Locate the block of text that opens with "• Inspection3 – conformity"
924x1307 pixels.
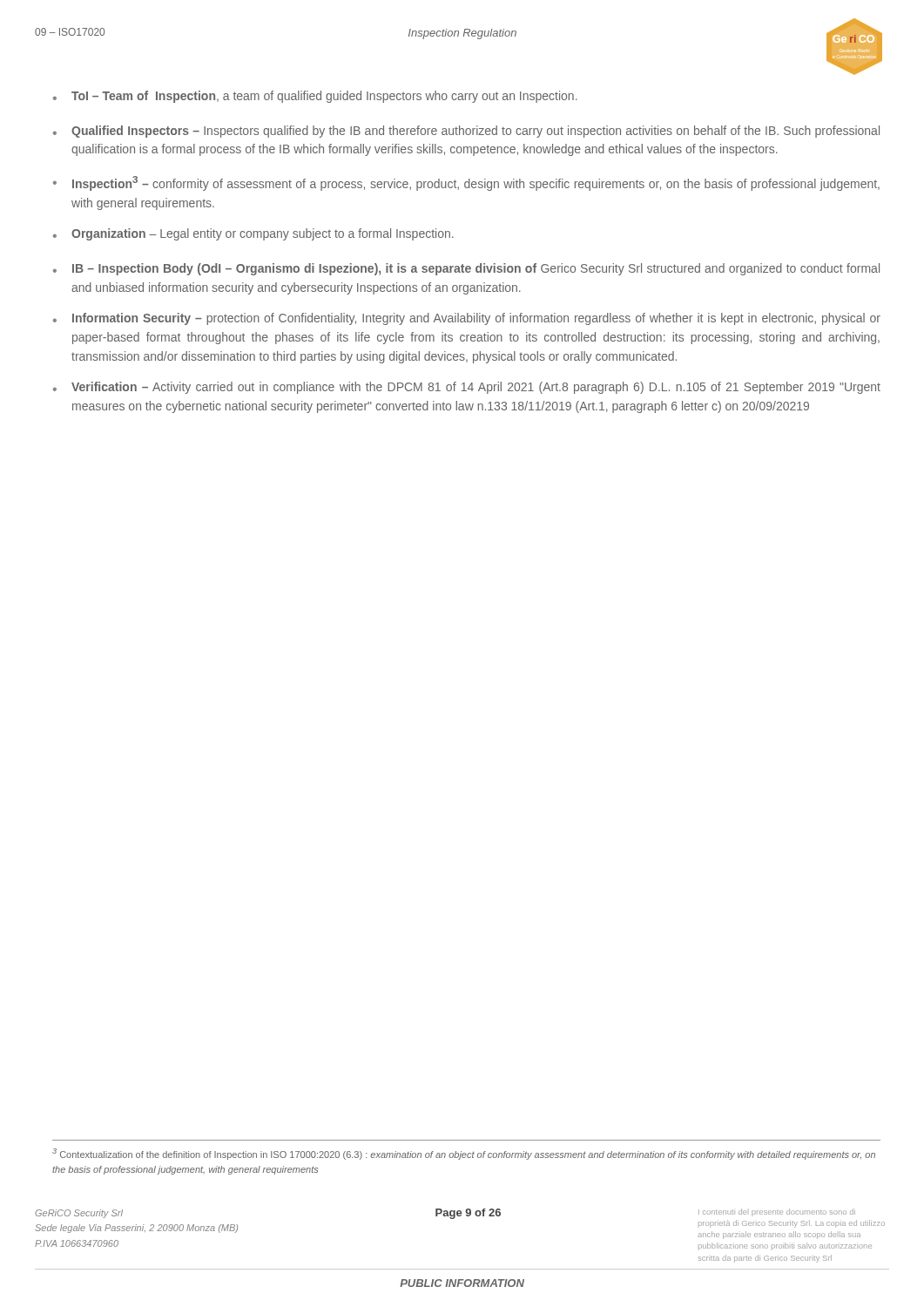point(466,192)
